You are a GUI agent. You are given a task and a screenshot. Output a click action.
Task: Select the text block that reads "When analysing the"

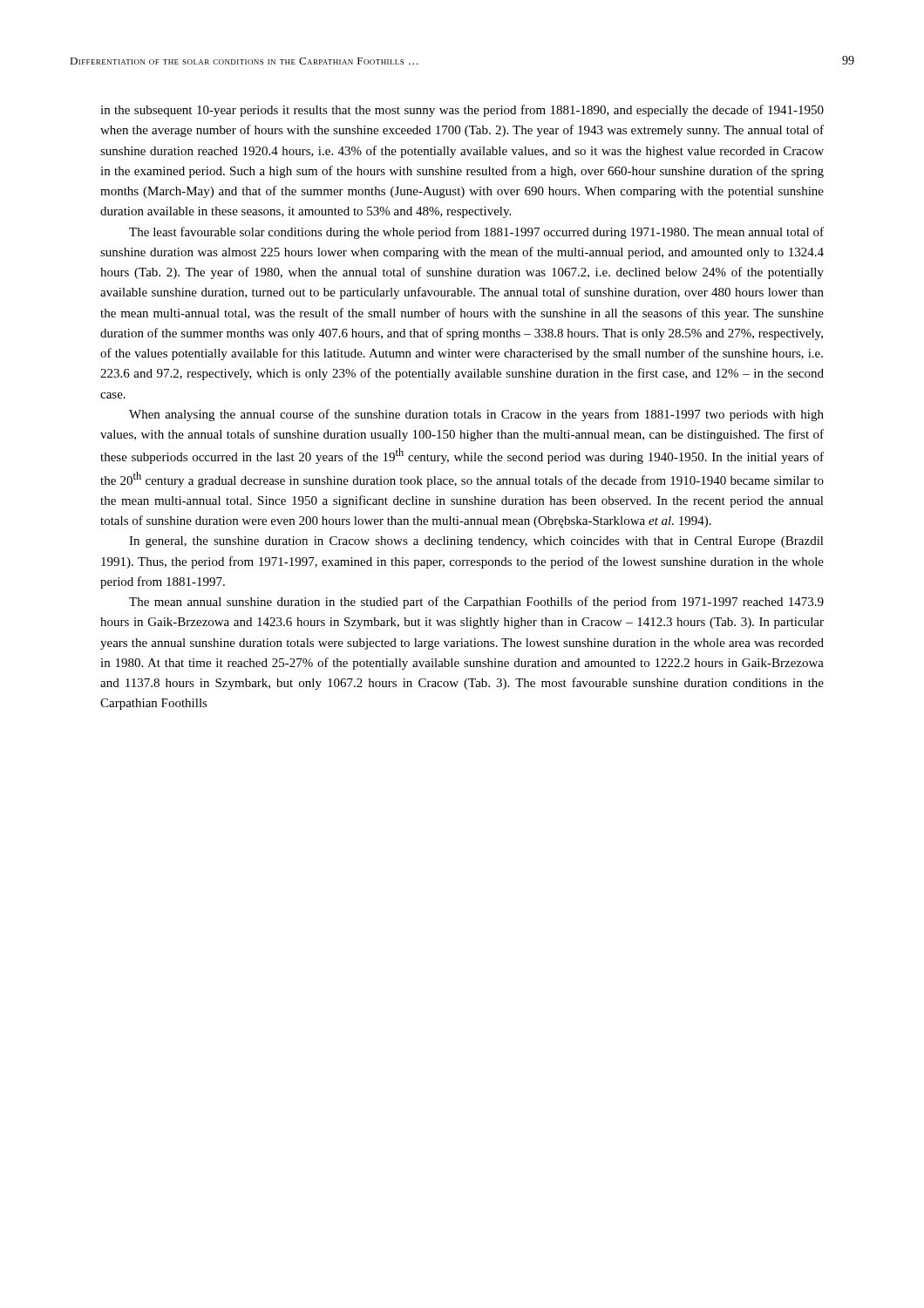point(462,468)
